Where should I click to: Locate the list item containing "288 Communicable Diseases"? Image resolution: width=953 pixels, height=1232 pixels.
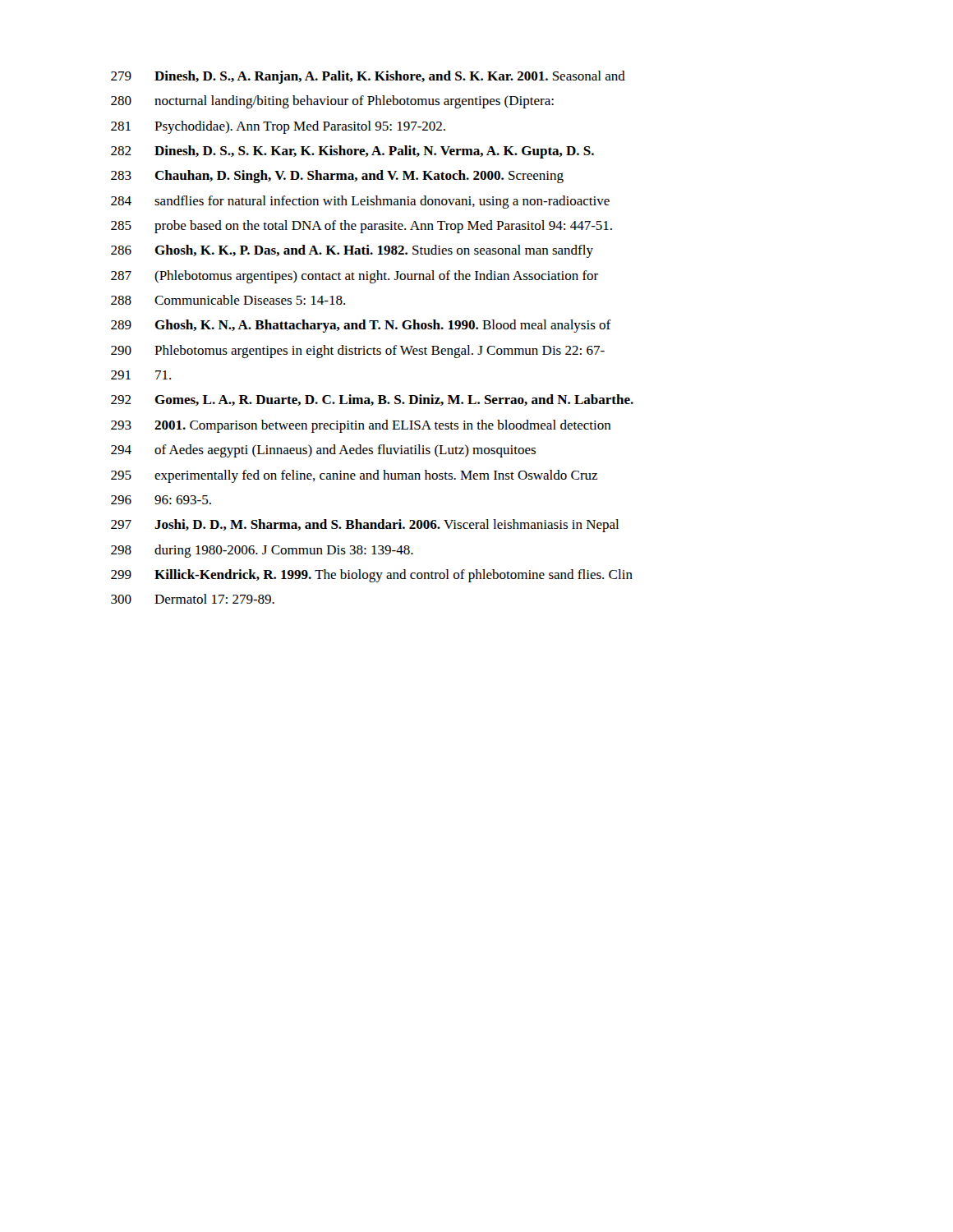click(228, 300)
